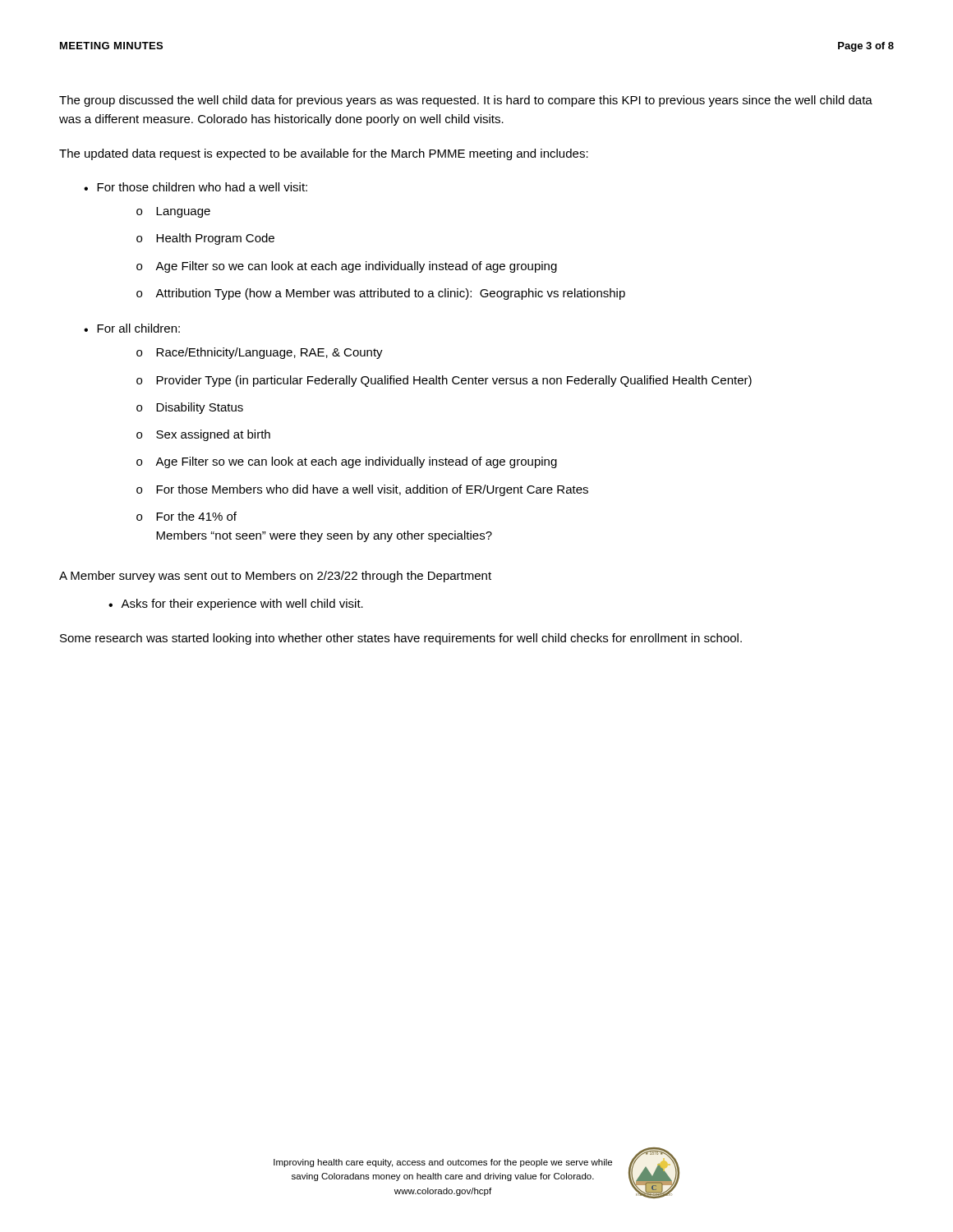Select the passage starting "o Attribution Type (how a Member was"
The width and height of the screenshot is (953, 1232).
[381, 293]
